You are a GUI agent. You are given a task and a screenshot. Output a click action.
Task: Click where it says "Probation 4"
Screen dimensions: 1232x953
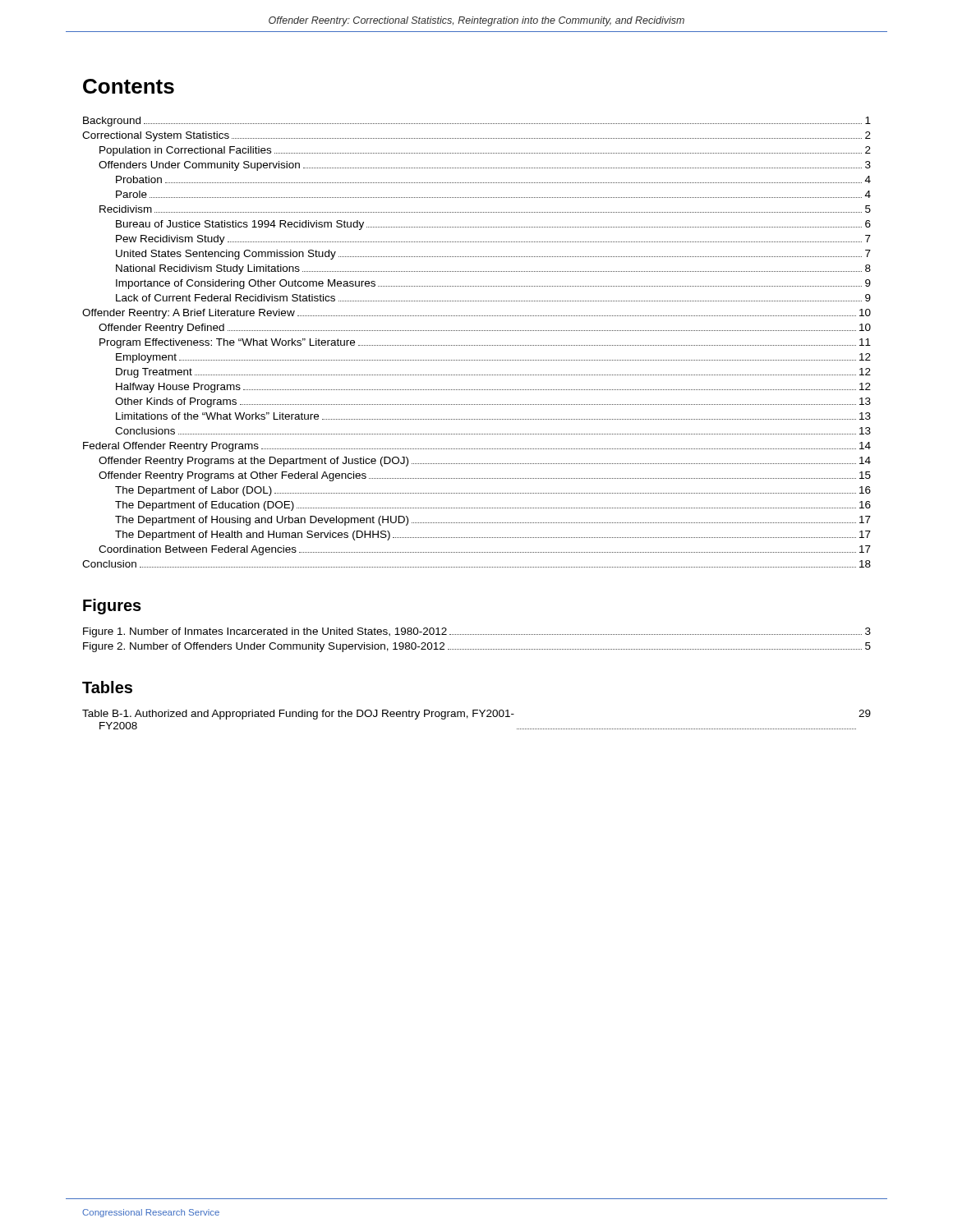(493, 180)
